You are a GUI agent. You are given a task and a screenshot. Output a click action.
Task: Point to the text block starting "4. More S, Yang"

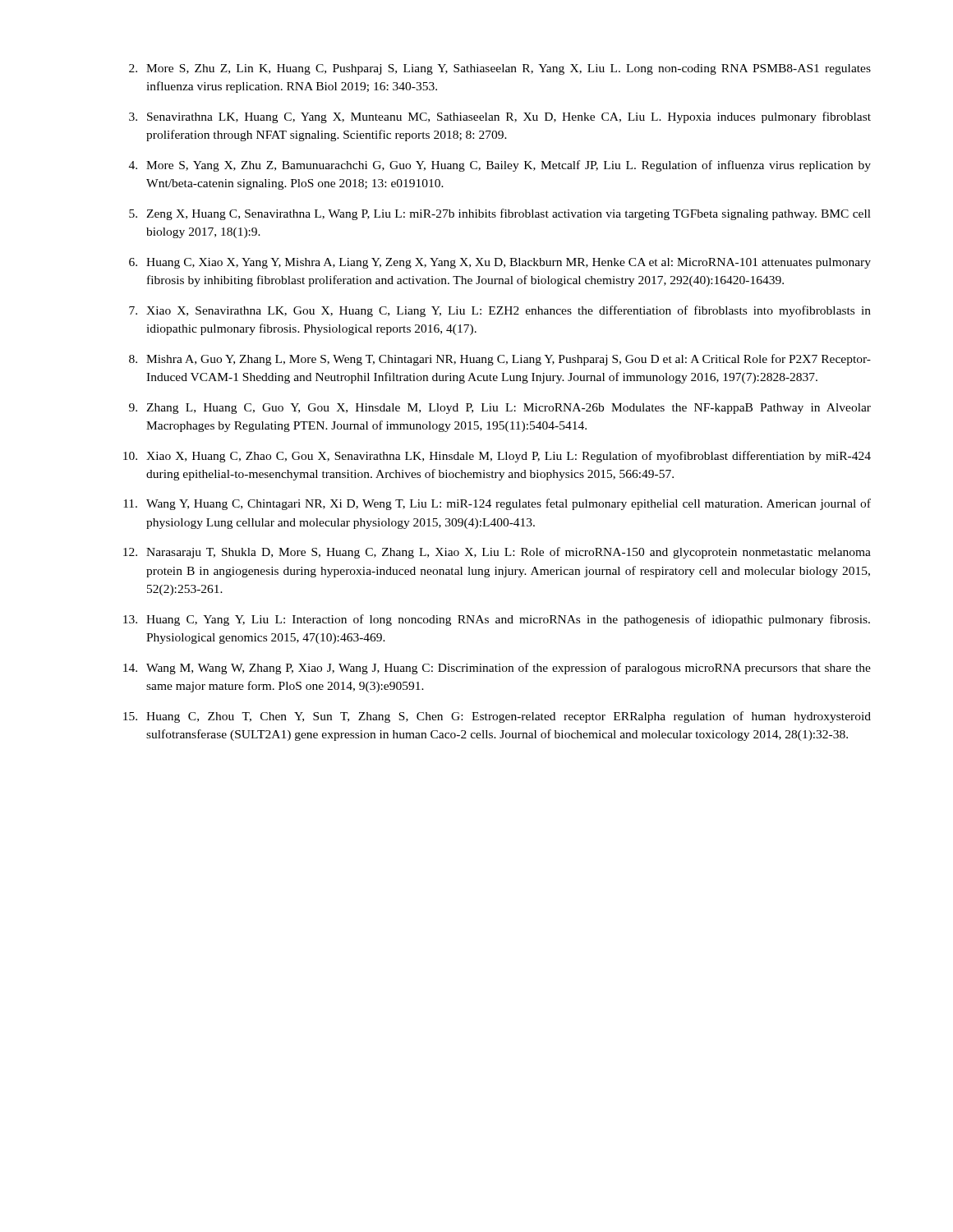point(489,174)
